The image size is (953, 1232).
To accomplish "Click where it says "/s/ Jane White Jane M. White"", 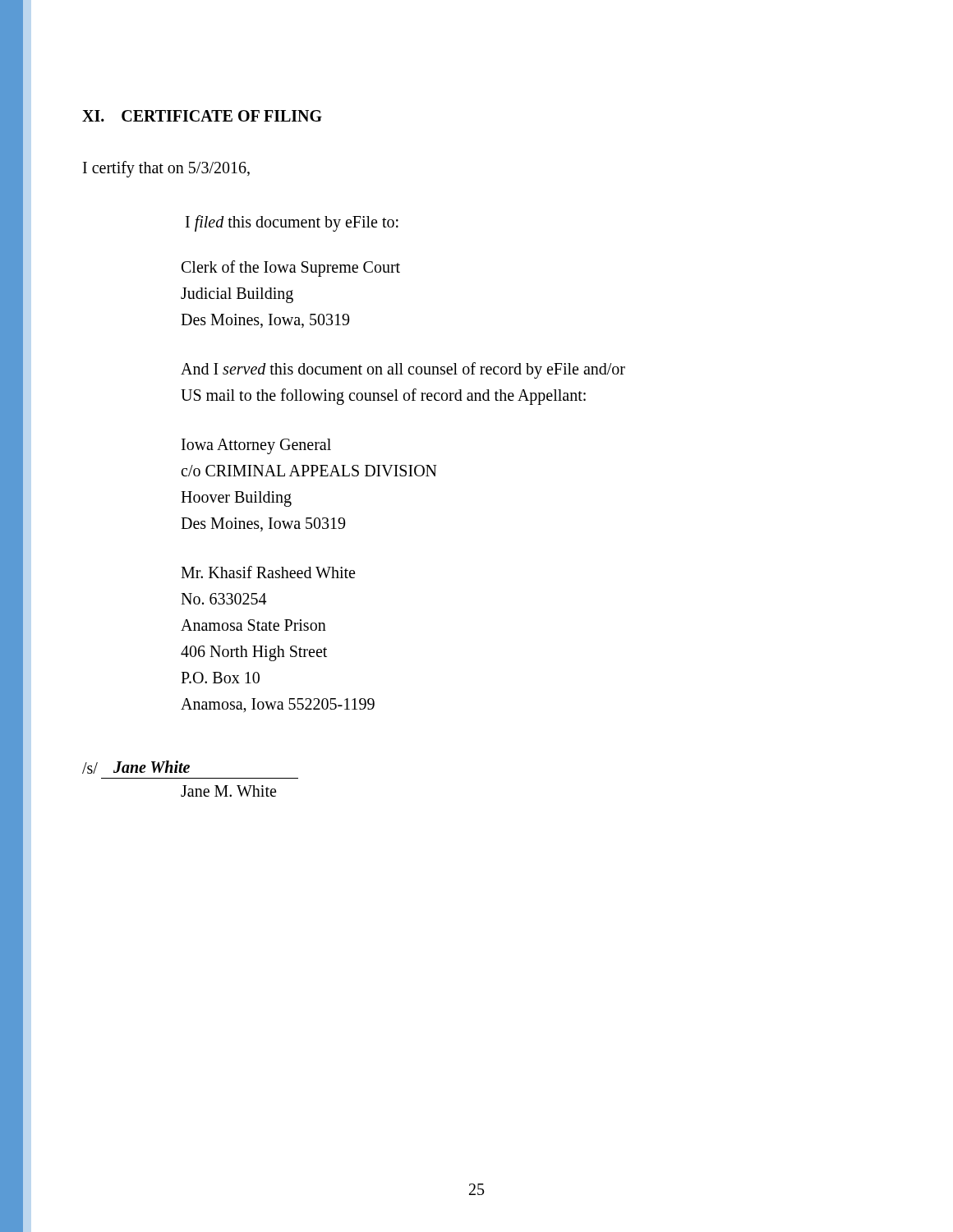I will tap(136, 767).
